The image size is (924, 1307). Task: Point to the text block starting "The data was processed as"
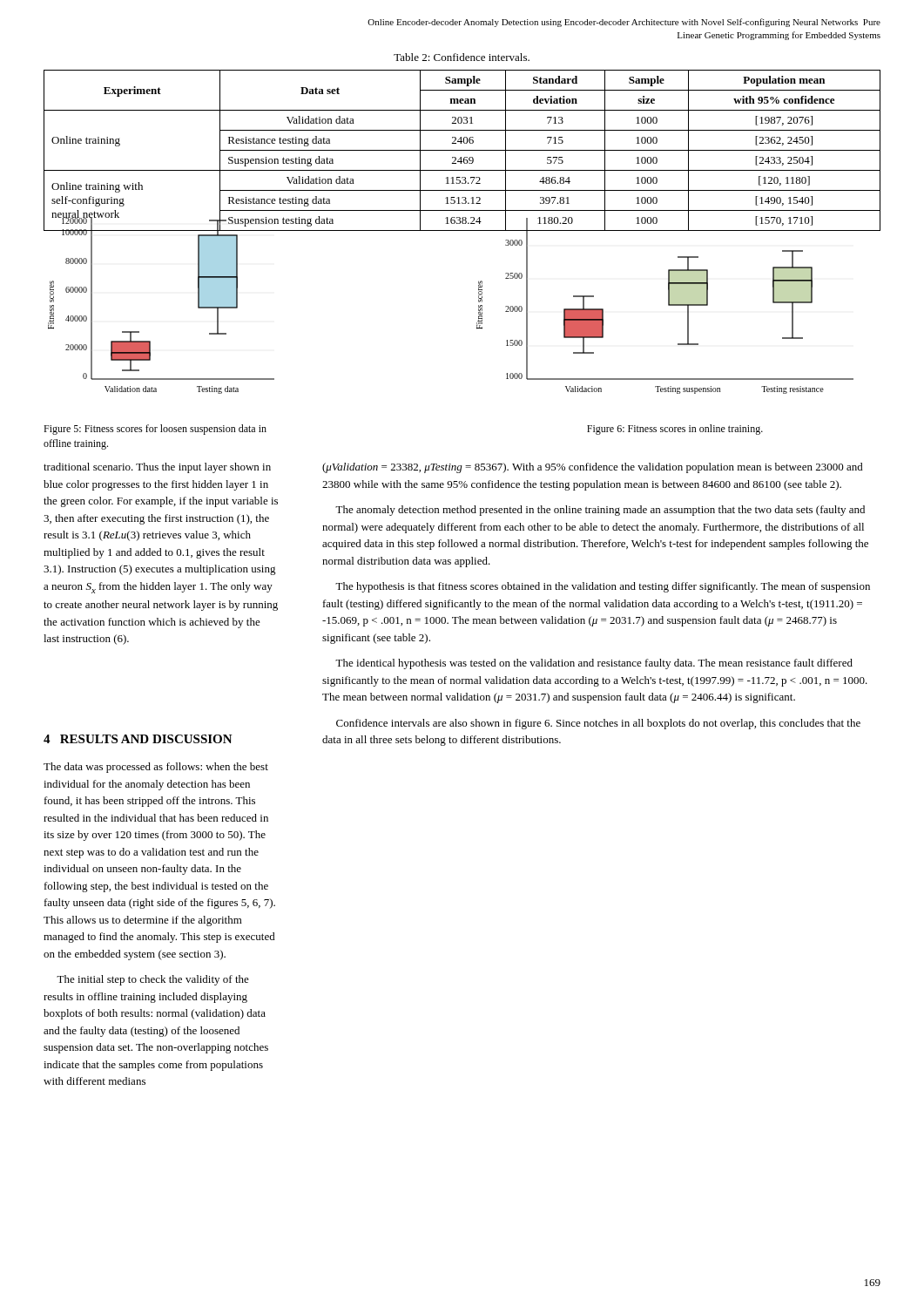[x=161, y=924]
